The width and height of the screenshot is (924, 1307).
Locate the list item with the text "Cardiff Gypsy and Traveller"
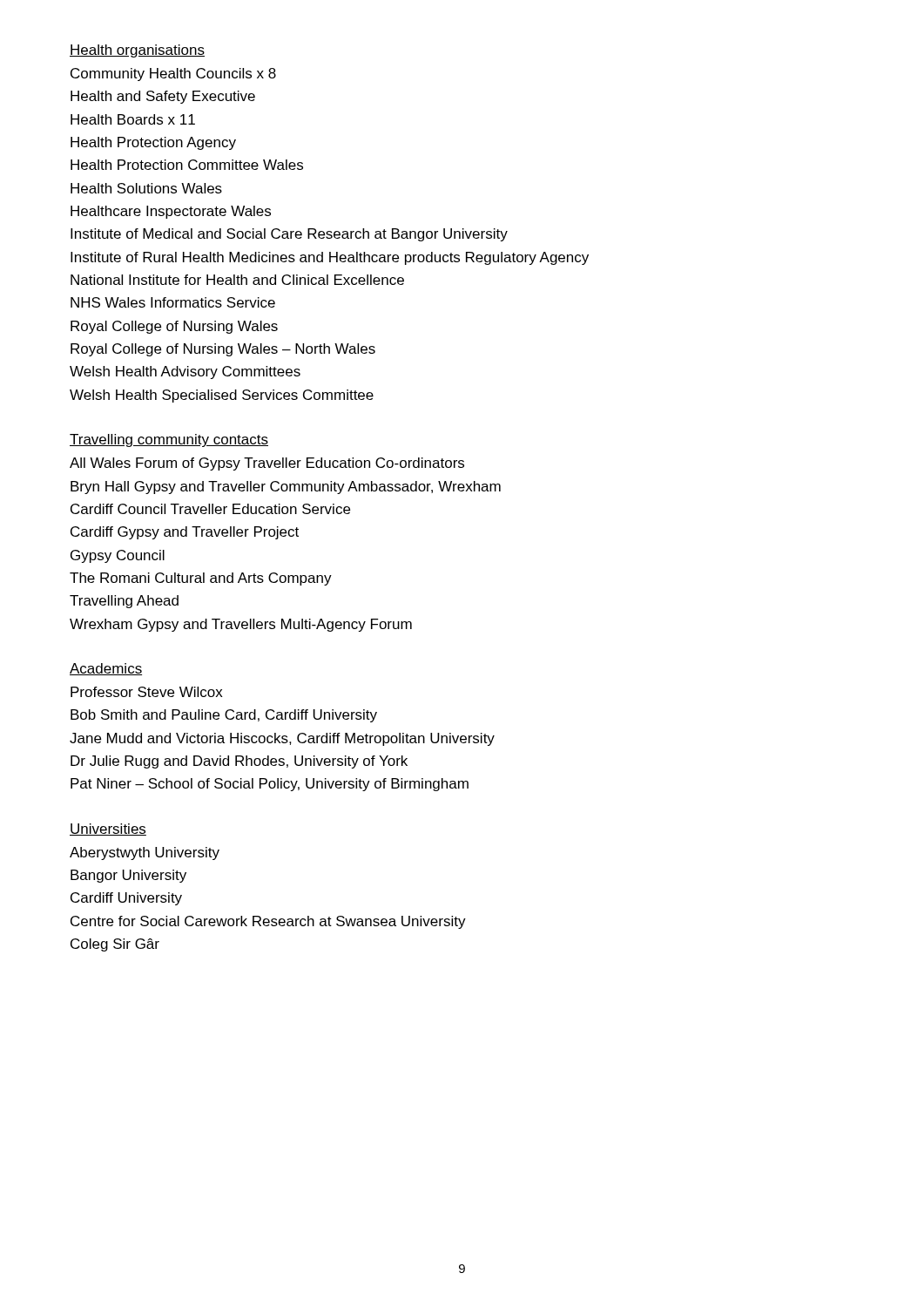pos(184,532)
